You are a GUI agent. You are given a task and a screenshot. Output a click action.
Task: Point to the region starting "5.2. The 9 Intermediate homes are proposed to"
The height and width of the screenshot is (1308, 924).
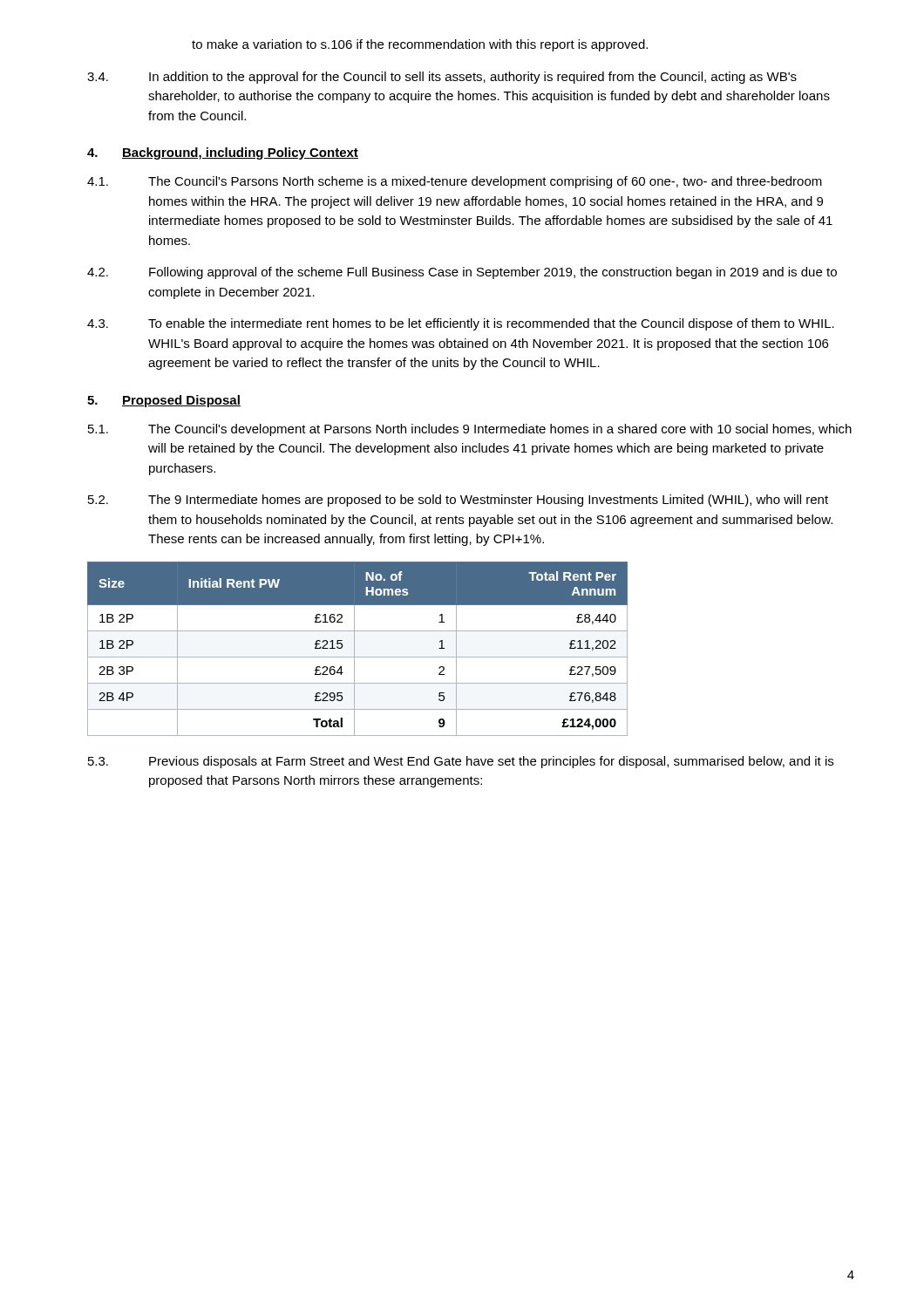point(471,520)
